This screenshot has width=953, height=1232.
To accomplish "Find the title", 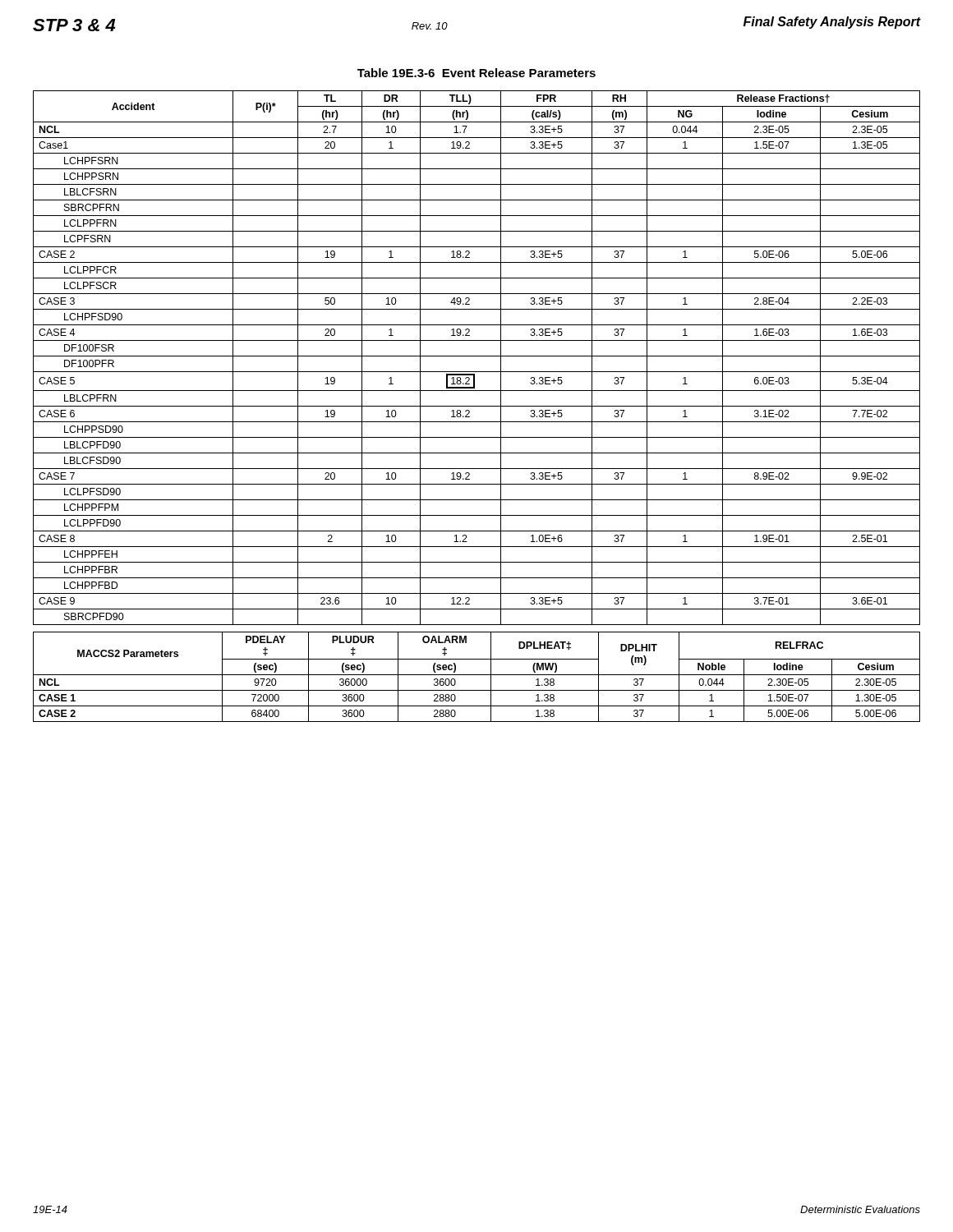I will coord(476,73).
